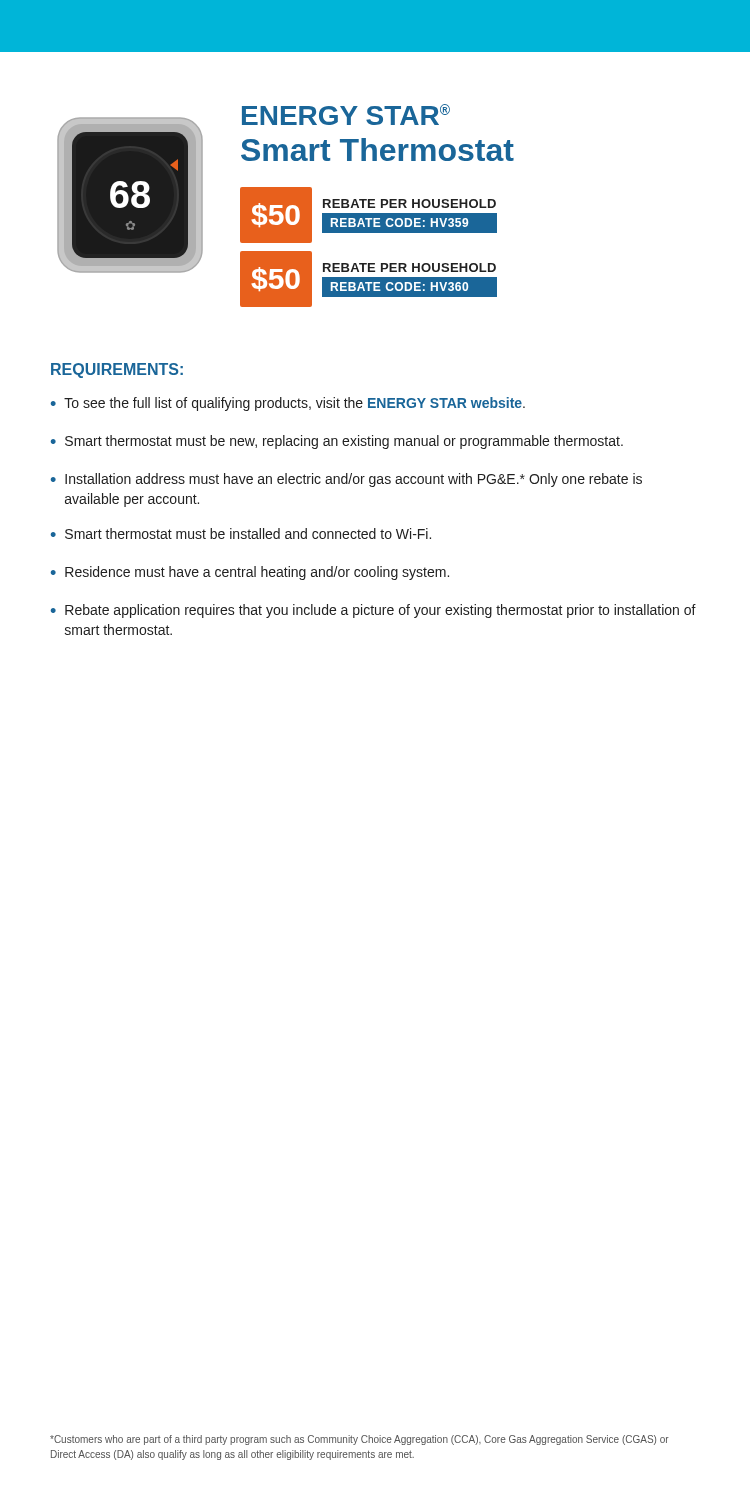Locate the block of text that opens with "• Residence must have a central"
Image resolution: width=750 pixels, height=1500 pixels.
click(x=375, y=574)
